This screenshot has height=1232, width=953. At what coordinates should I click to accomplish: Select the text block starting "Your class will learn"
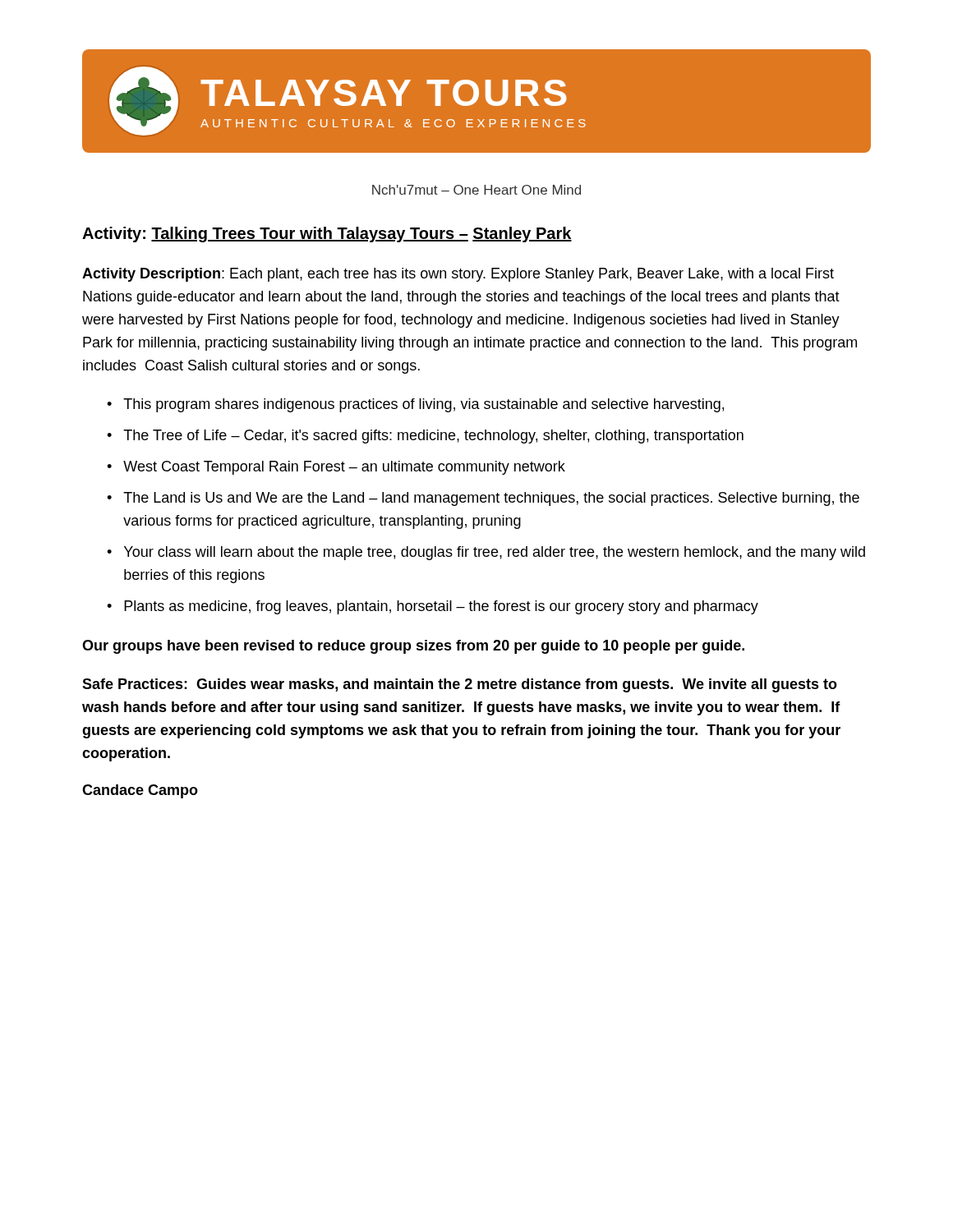(497, 564)
